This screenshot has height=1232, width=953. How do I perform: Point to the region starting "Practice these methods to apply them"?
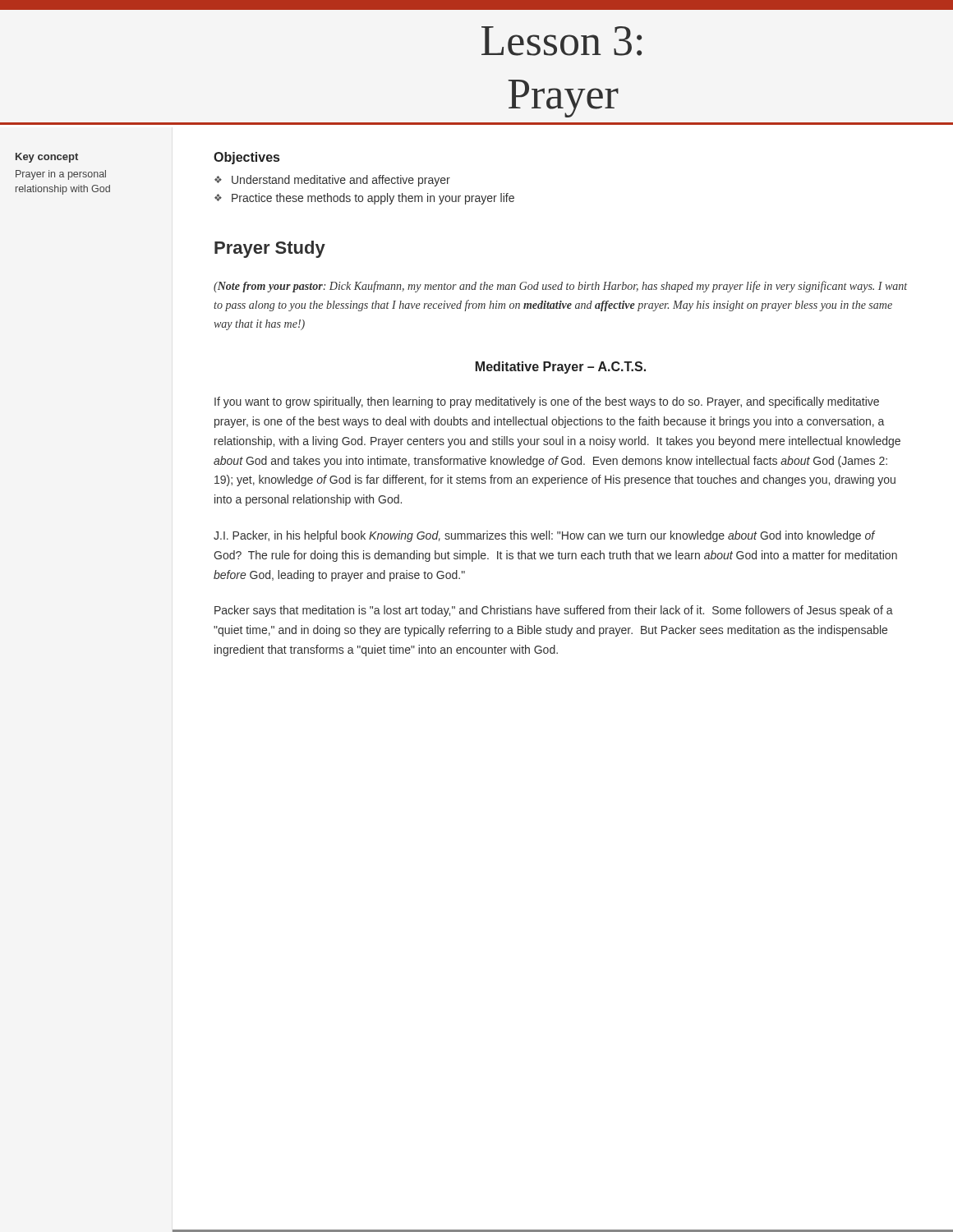coord(373,198)
